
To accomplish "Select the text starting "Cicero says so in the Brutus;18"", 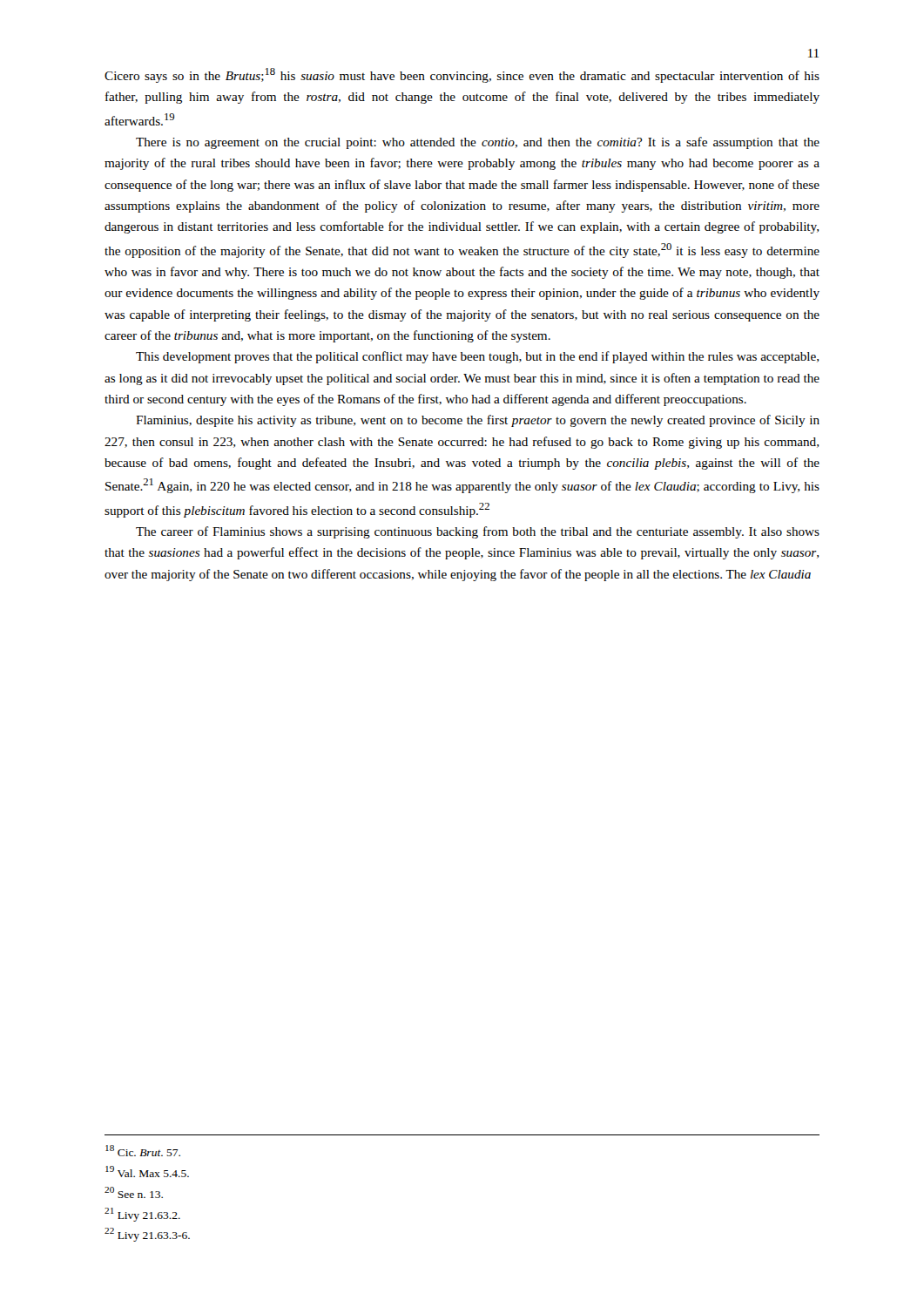I will [462, 97].
